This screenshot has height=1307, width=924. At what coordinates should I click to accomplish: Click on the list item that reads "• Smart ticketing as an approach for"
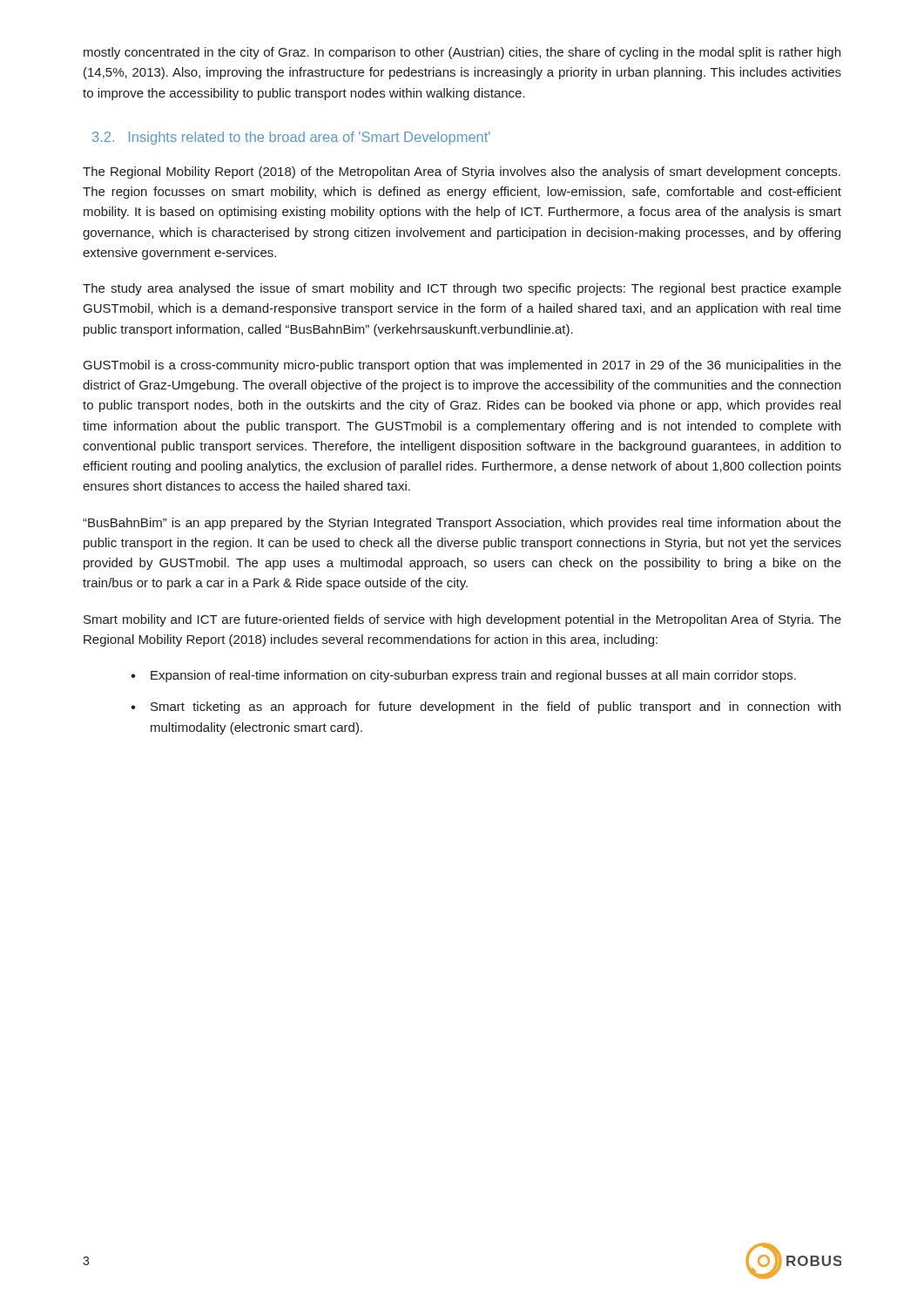click(486, 717)
